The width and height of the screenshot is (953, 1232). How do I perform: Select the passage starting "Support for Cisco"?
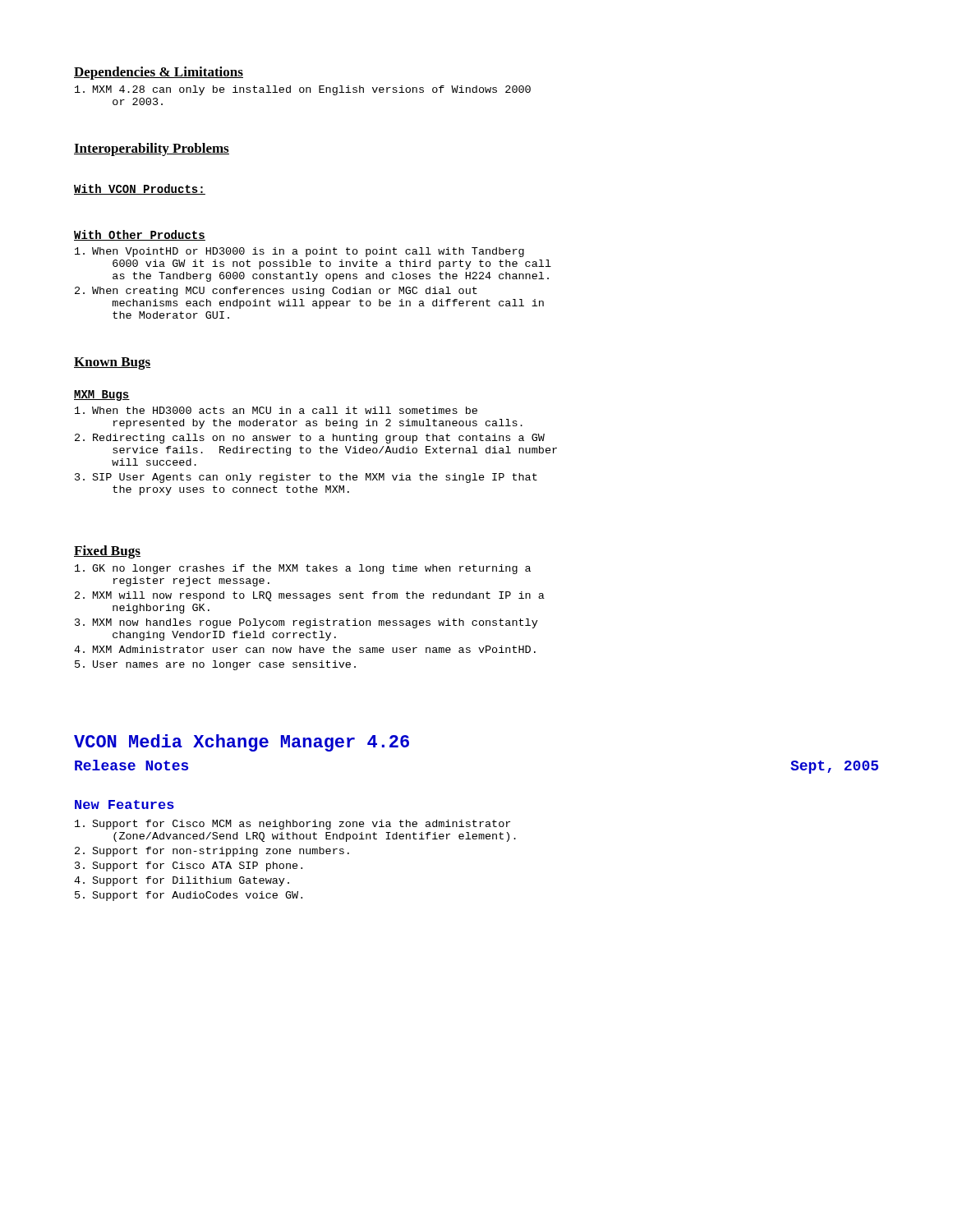[x=476, y=830]
